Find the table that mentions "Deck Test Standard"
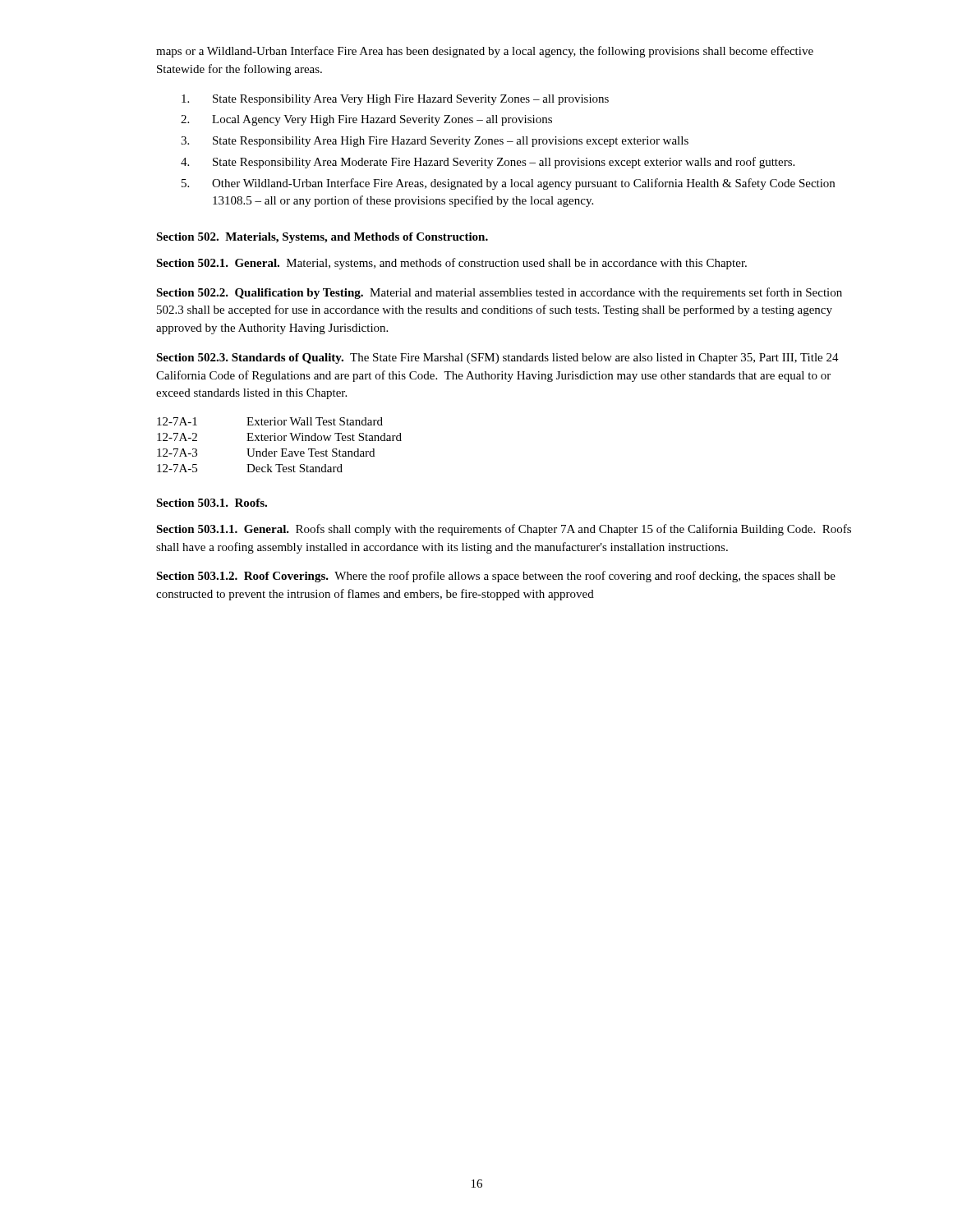Screen dimensions: 1232x953 click(505, 445)
